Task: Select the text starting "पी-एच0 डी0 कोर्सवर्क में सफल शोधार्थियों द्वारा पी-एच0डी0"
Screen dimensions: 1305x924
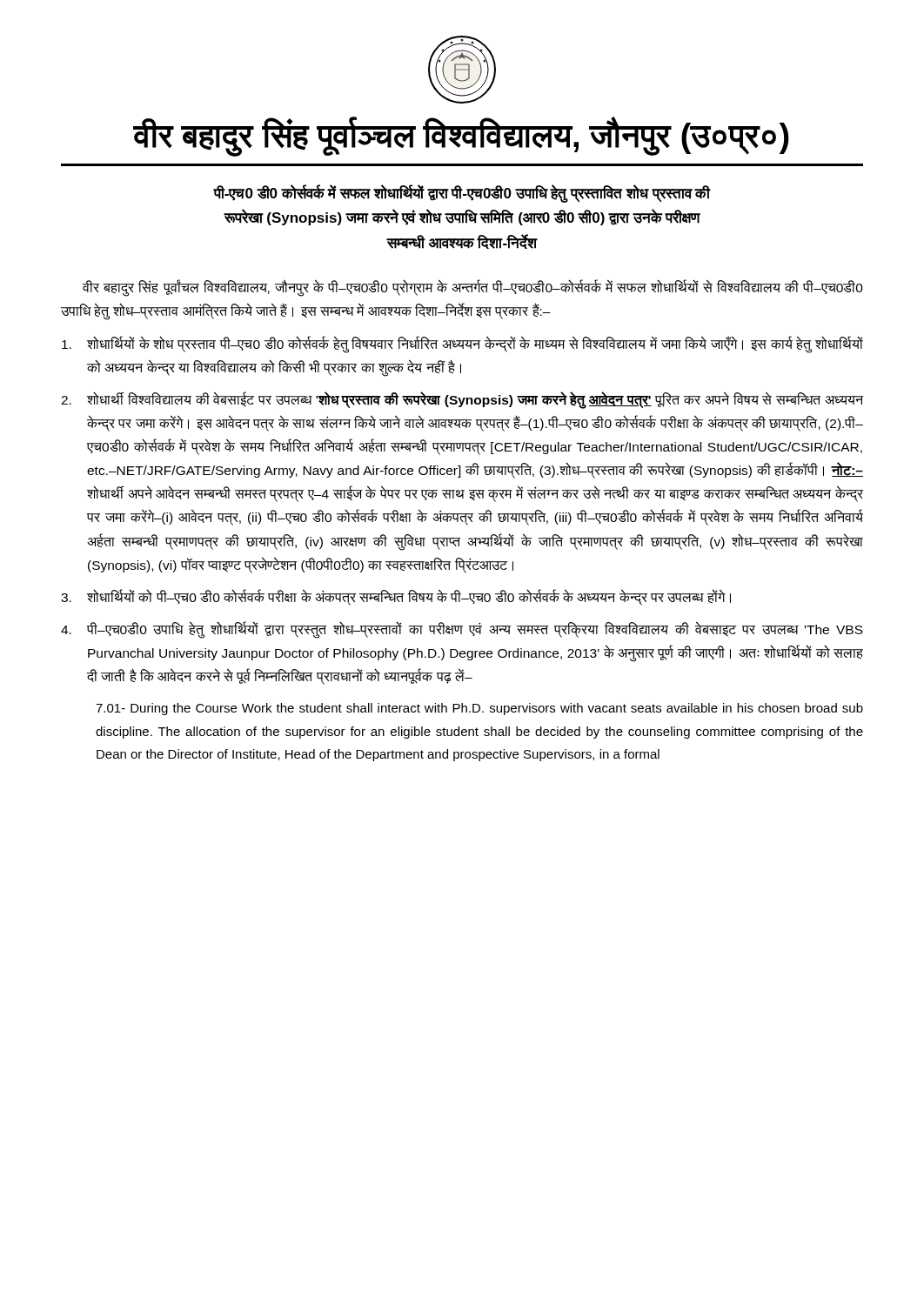Action: pos(462,218)
